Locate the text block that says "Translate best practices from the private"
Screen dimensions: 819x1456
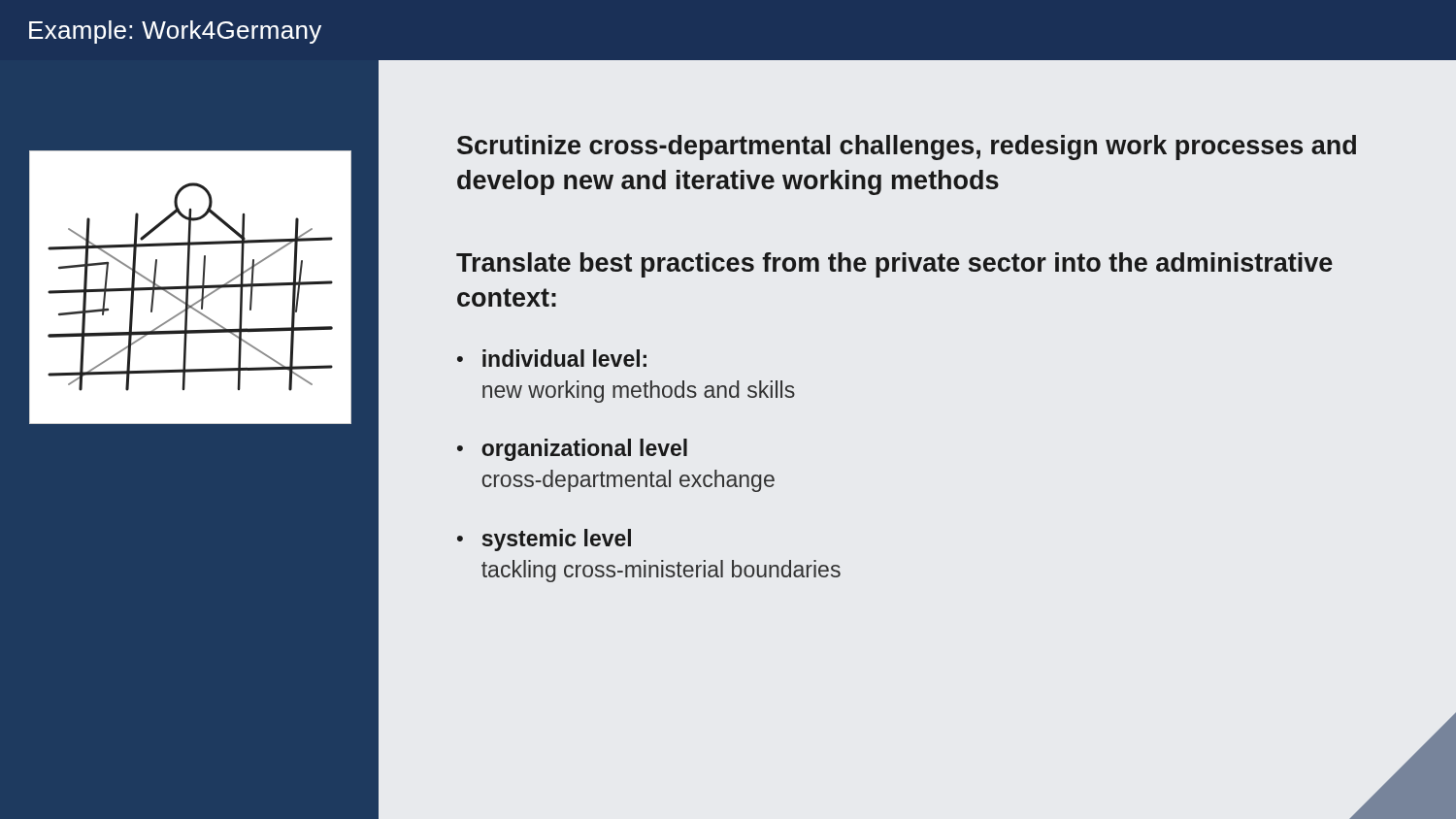895,281
